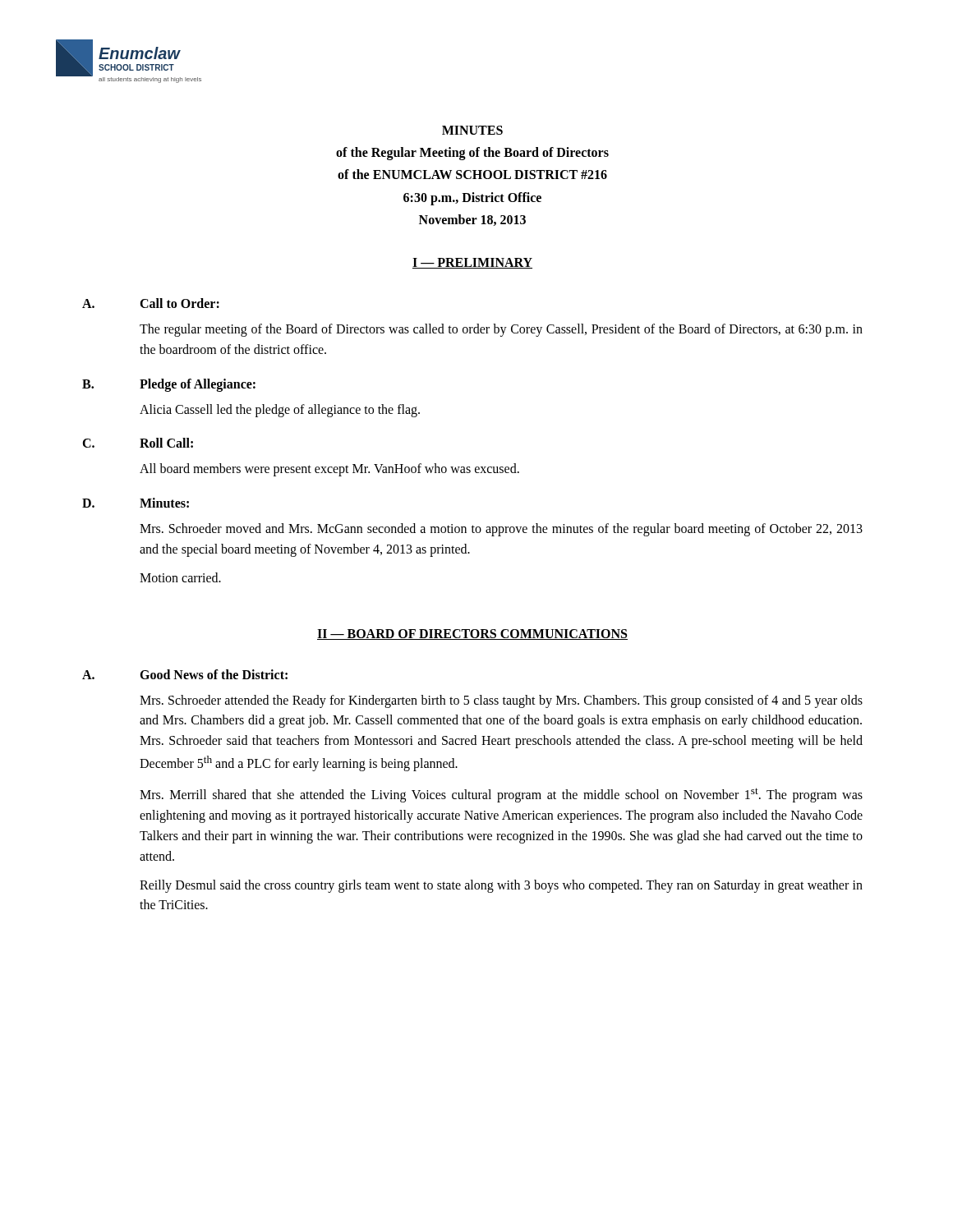Image resolution: width=953 pixels, height=1232 pixels.
Task: Locate the passage starting "Pledge of Allegiance:"
Action: point(198,384)
